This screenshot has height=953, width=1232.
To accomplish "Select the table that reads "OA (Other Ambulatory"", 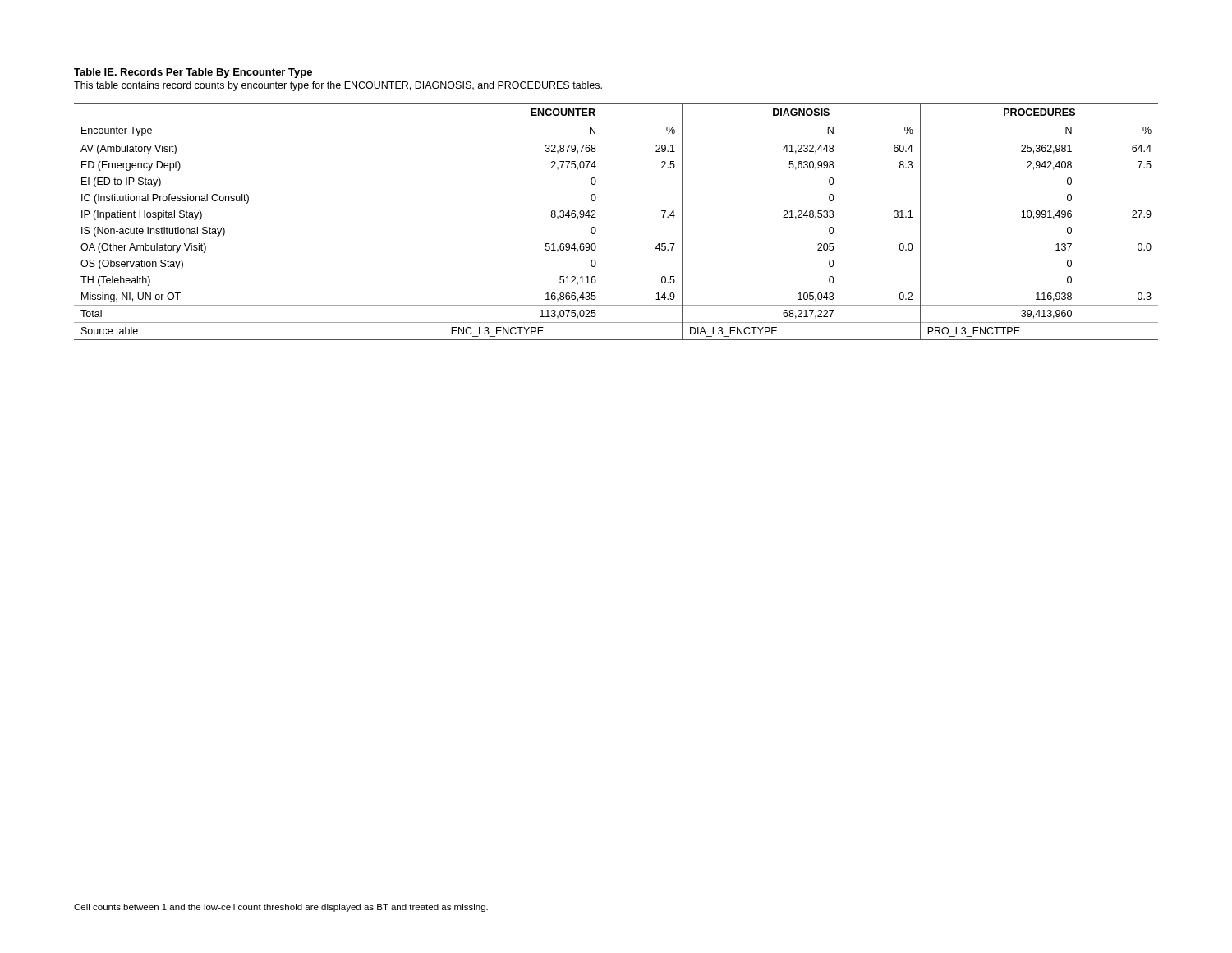I will (616, 221).
